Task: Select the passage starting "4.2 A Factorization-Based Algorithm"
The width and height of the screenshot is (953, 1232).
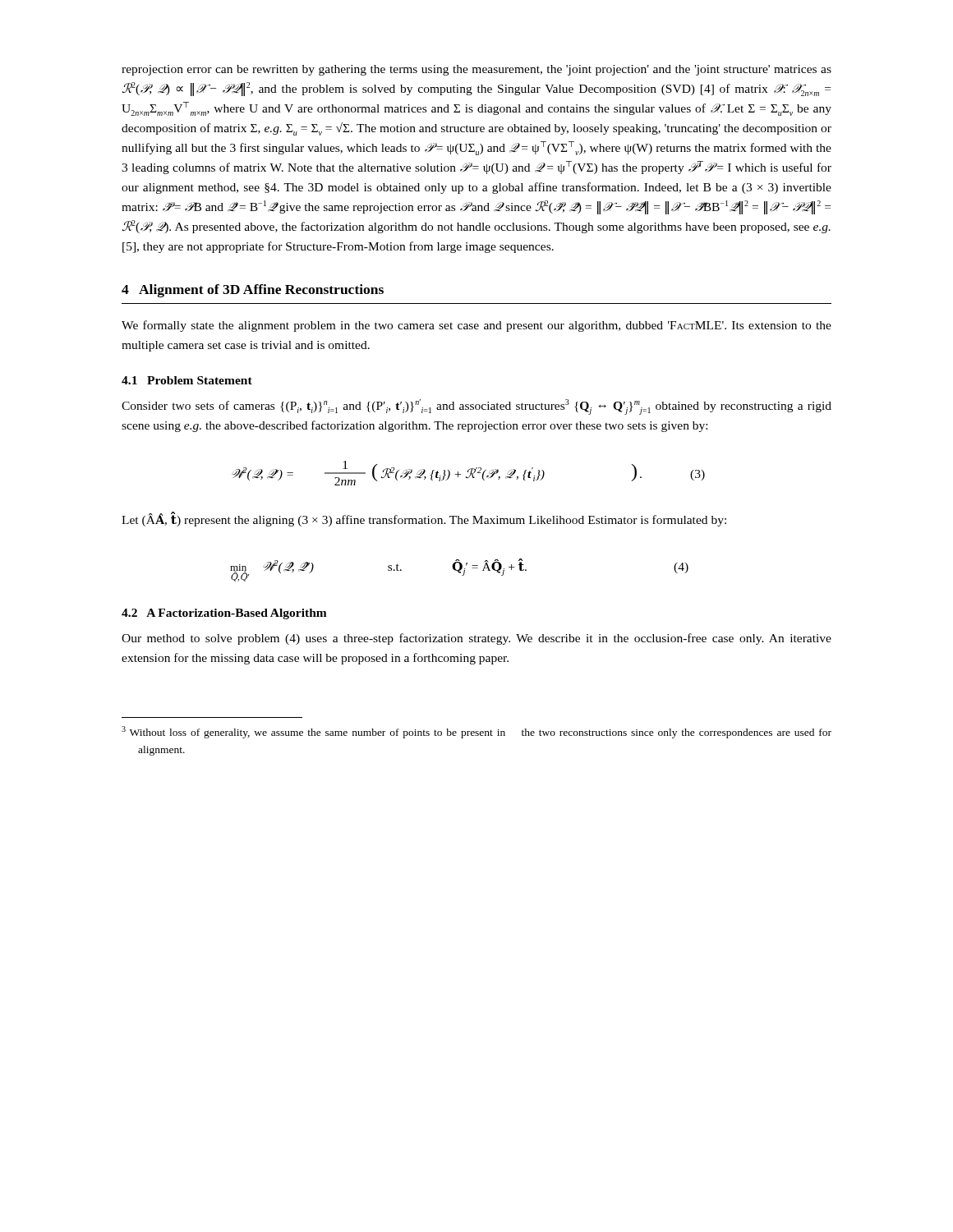Action: tap(224, 612)
